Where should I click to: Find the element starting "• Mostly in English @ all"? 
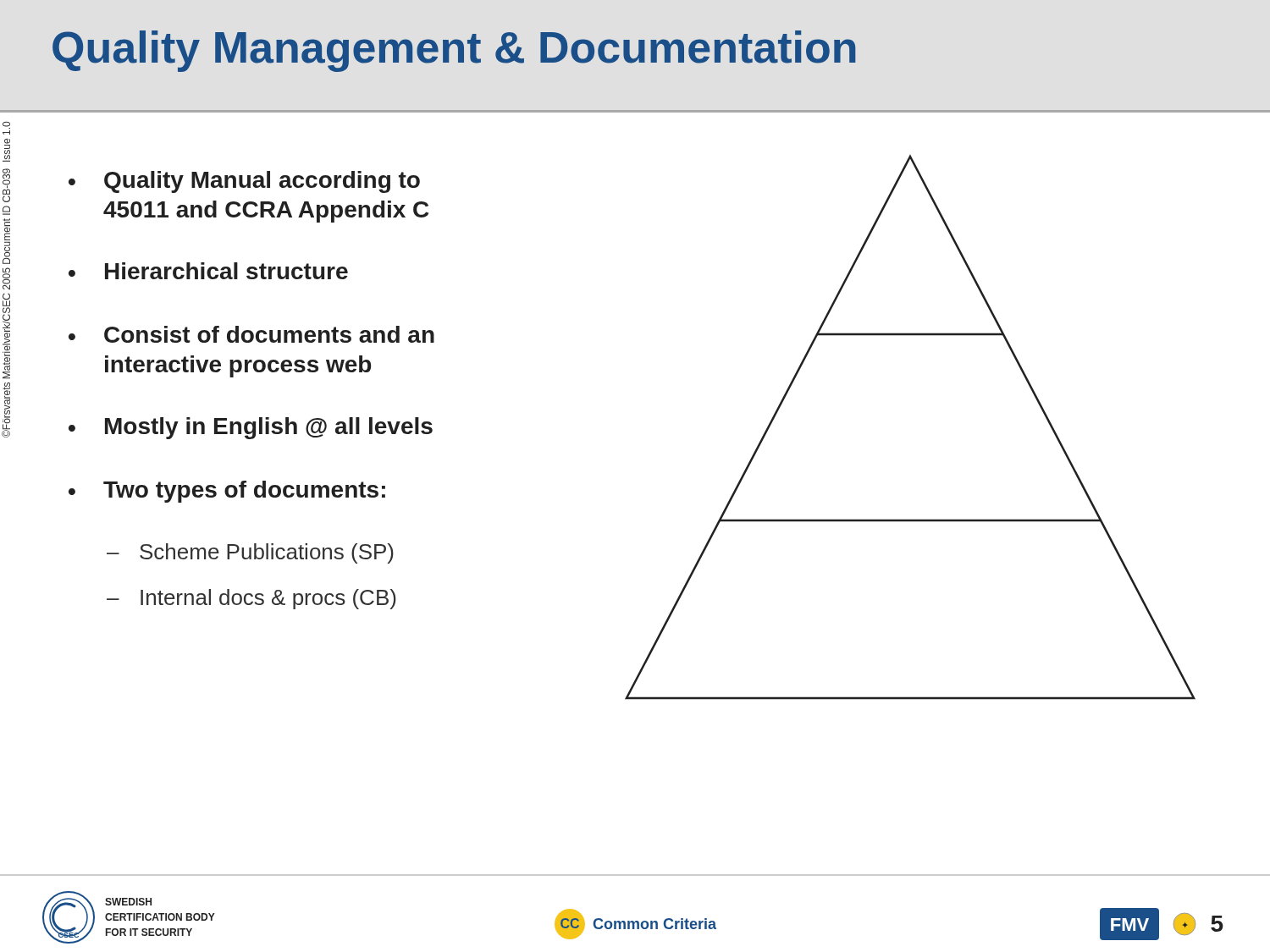pos(251,427)
